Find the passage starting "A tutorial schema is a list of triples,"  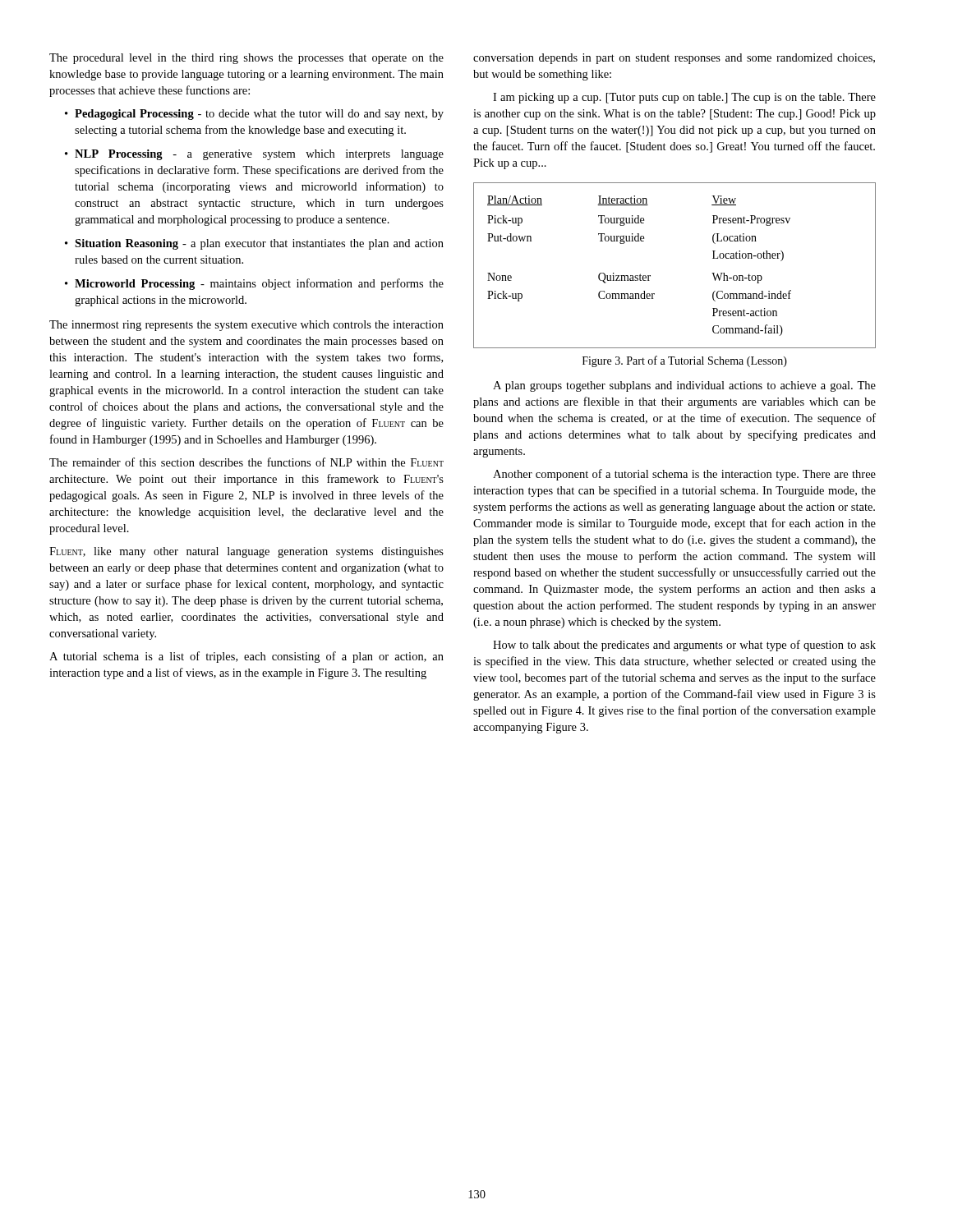click(x=246, y=664)
